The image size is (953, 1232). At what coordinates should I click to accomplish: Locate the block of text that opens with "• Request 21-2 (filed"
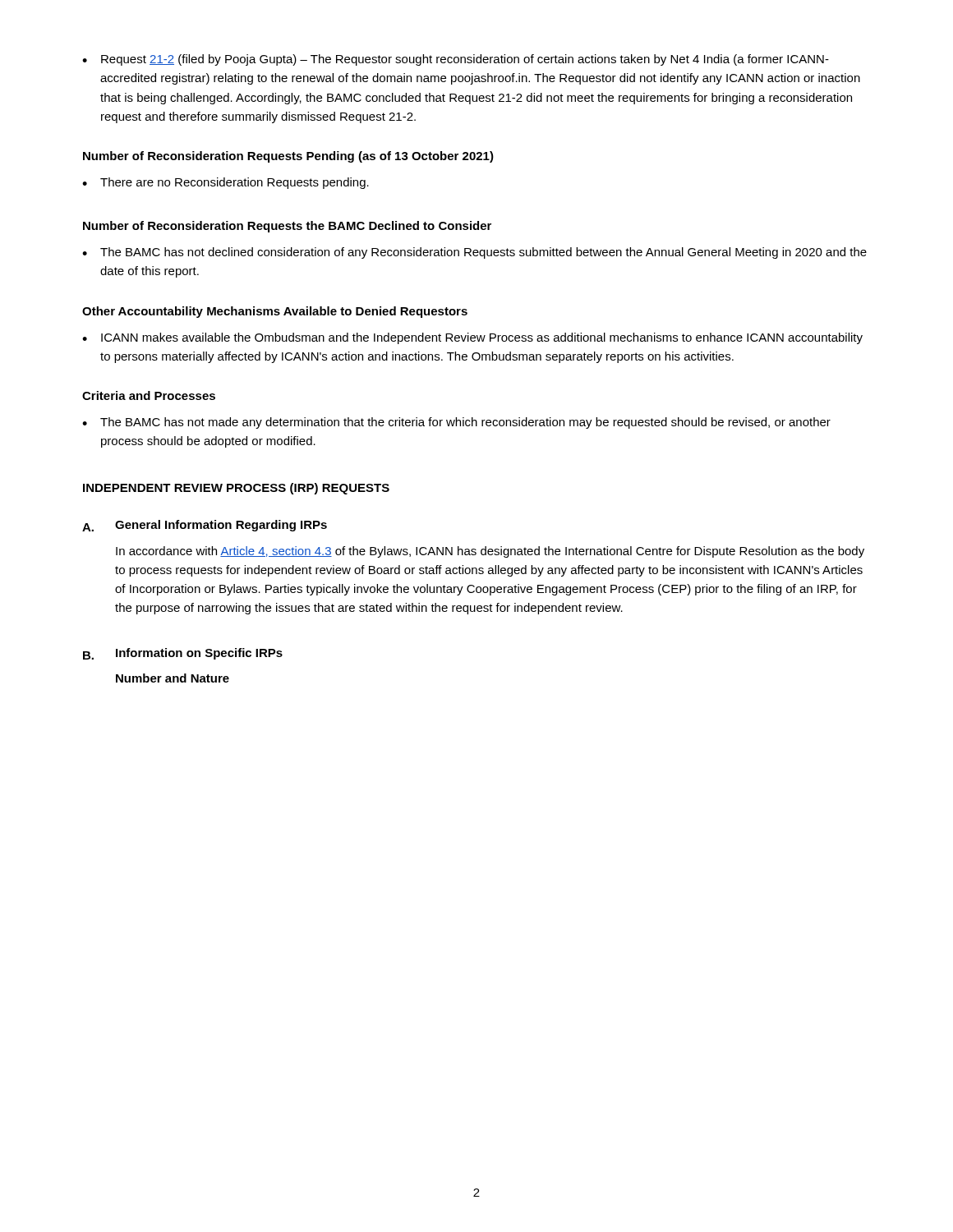point(476,87)
